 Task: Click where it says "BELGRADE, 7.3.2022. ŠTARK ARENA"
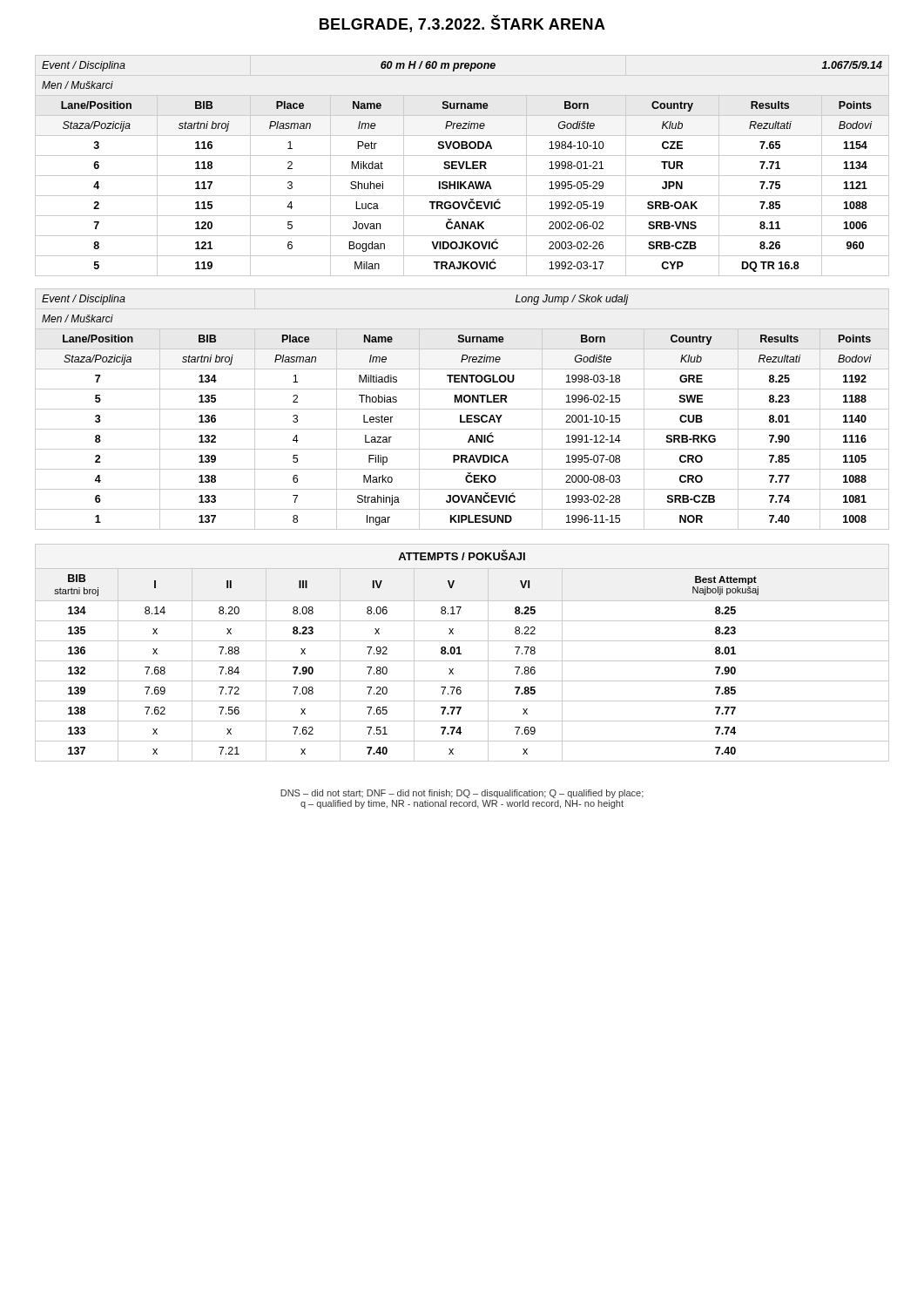[x=462, y=24]
